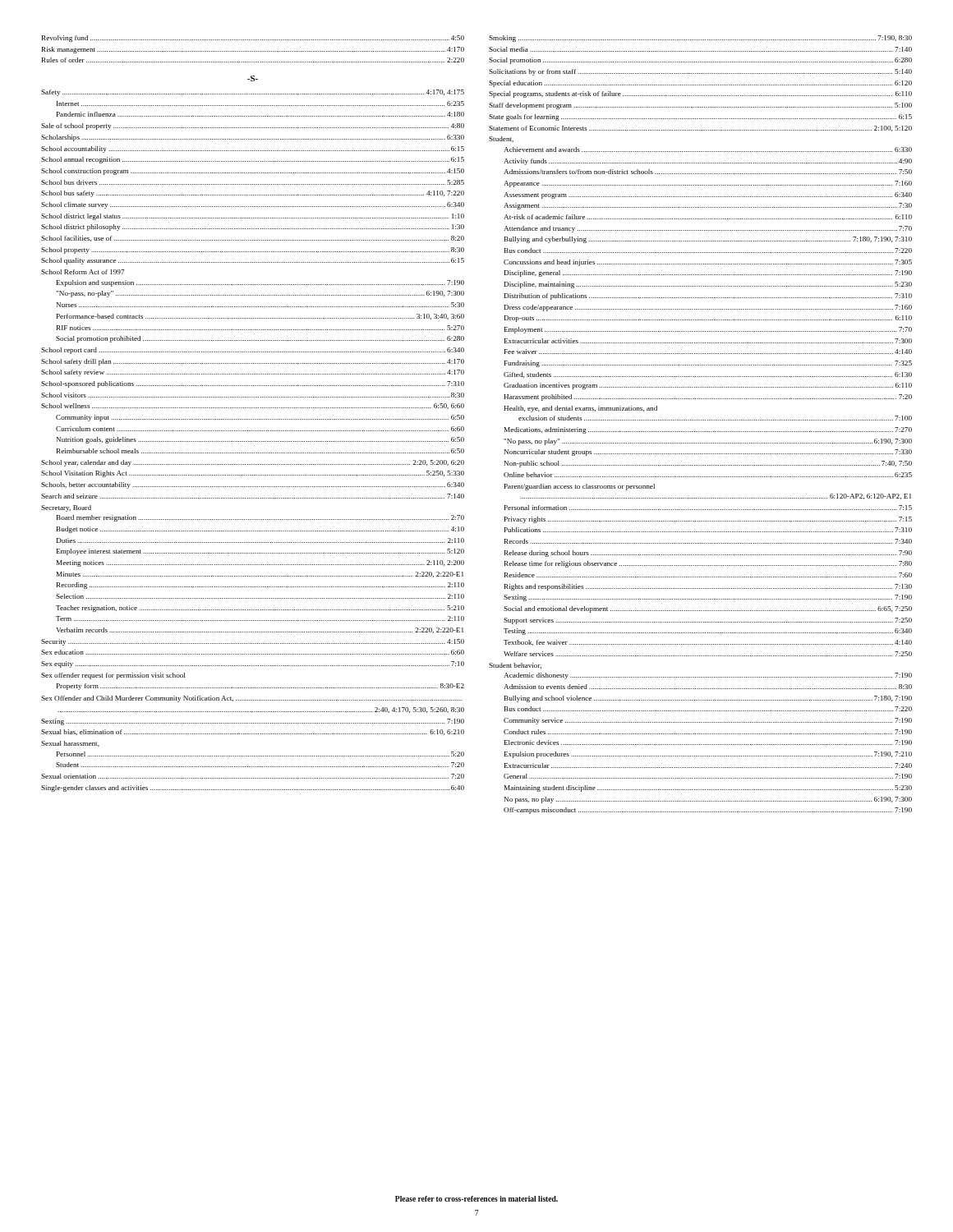Where does it say "Concussions and head injuries 7:305"?
The image size is (953, 1232).
pos(708,262)
